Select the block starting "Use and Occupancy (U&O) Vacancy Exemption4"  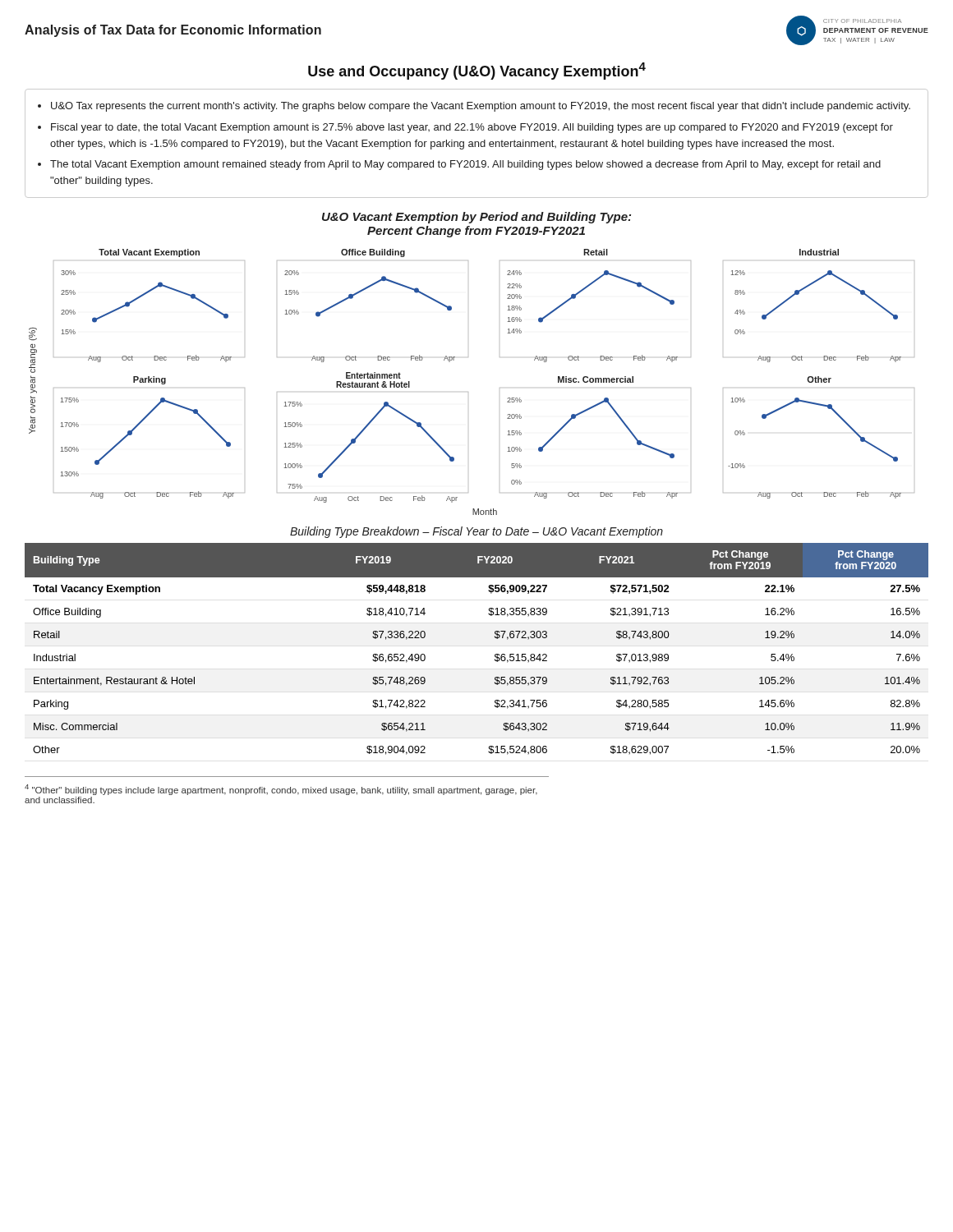(476, 69)
